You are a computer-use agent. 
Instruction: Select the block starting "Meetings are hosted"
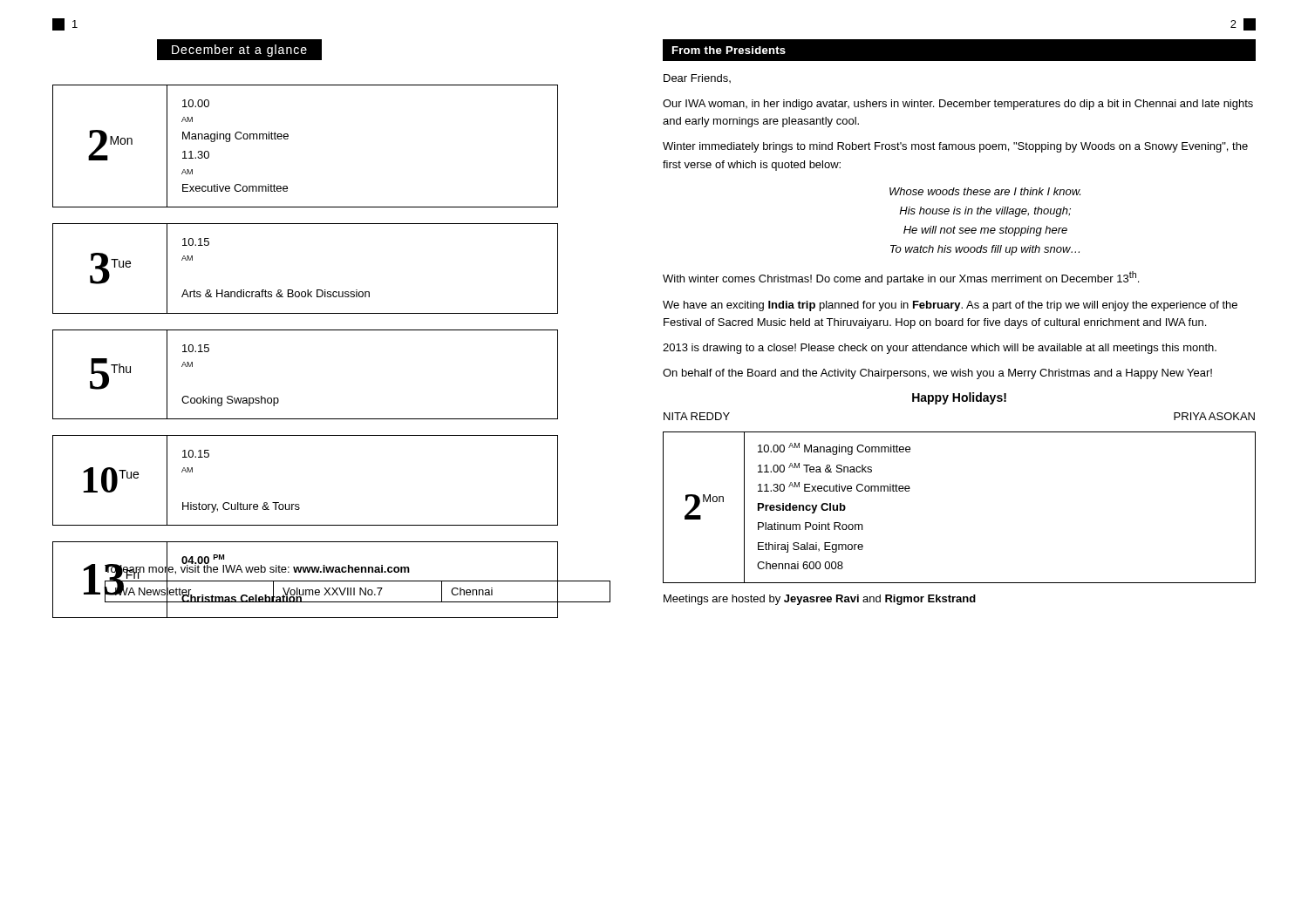819,598
